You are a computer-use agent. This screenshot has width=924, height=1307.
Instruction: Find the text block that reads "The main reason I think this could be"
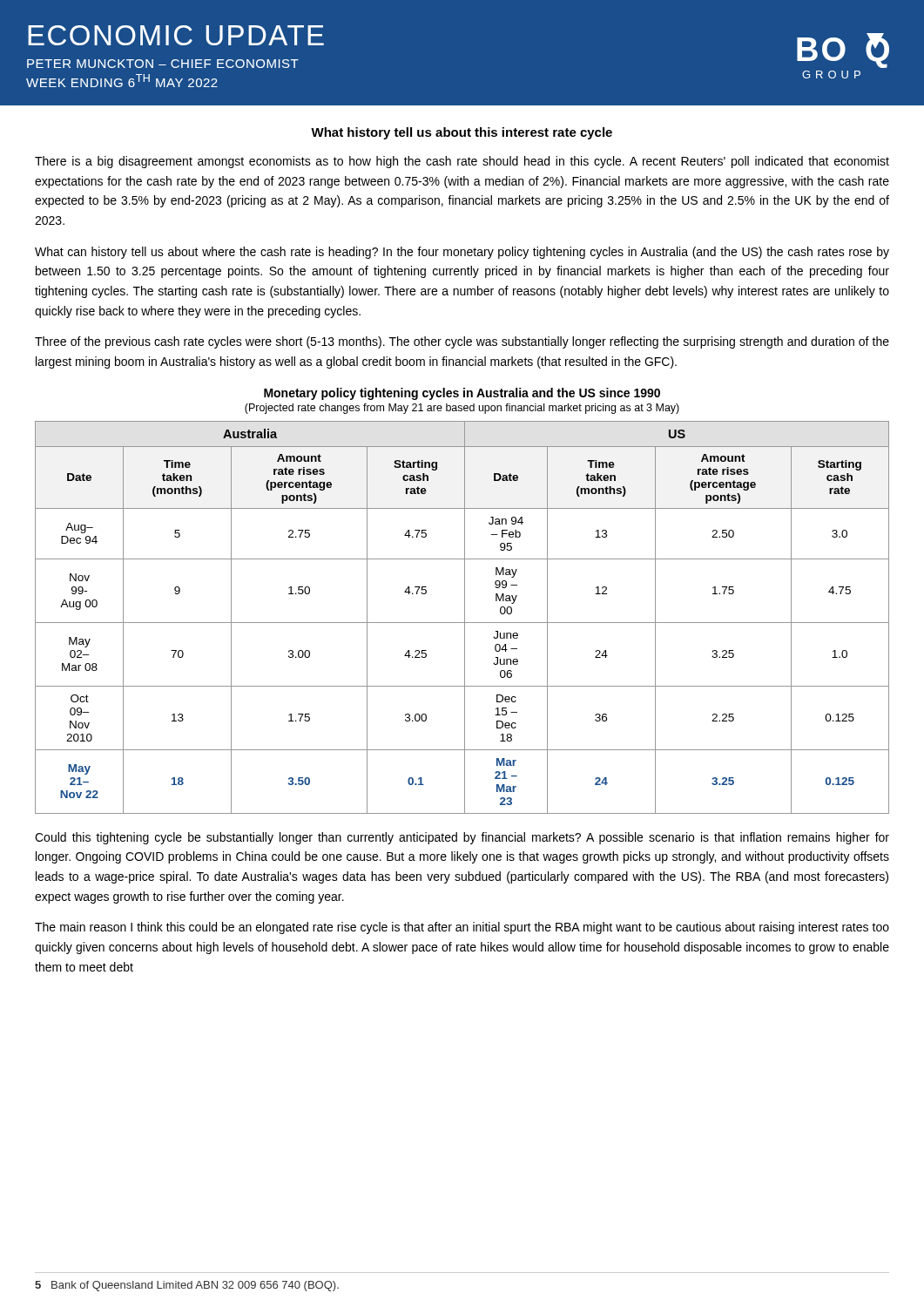pos(462,947)
